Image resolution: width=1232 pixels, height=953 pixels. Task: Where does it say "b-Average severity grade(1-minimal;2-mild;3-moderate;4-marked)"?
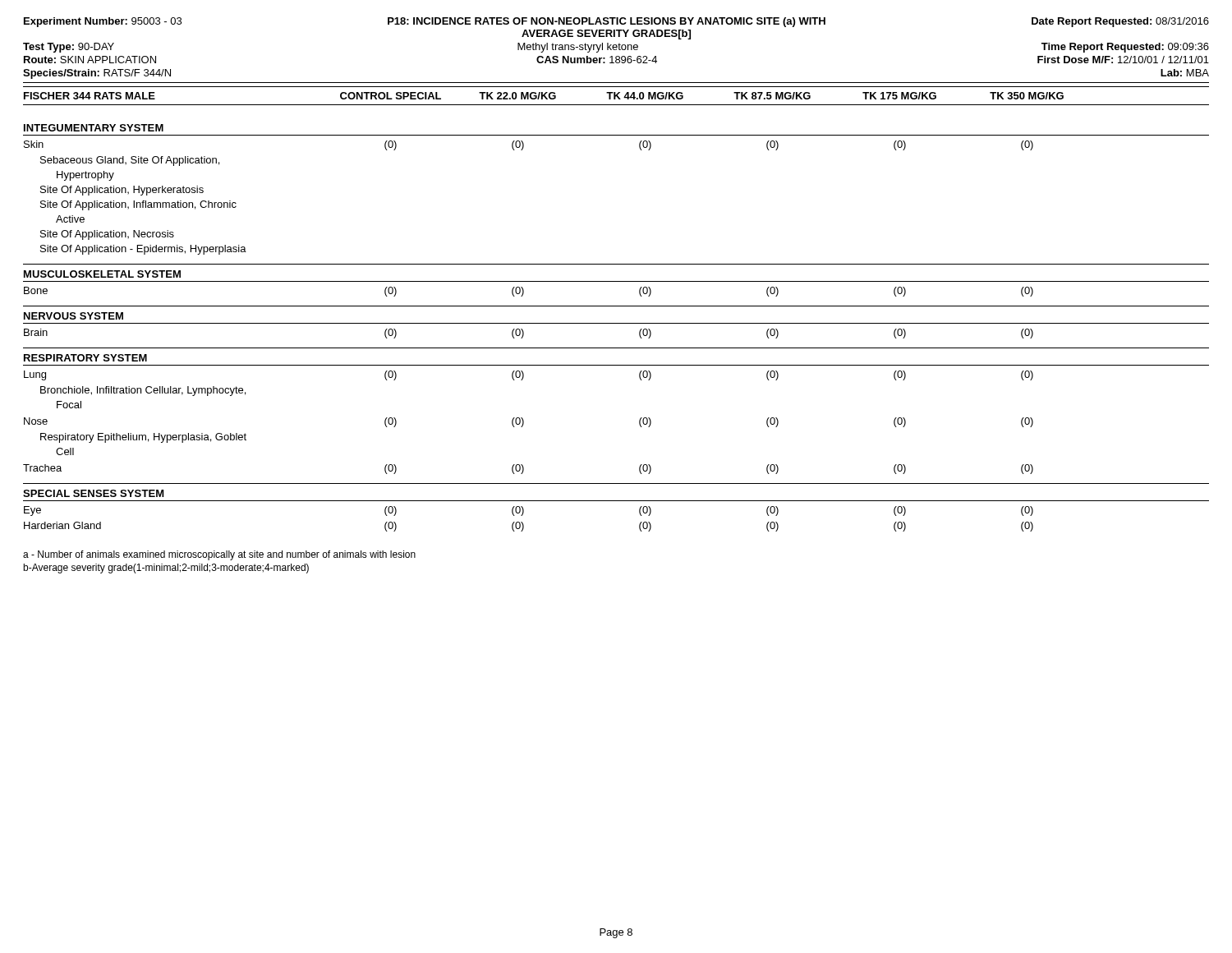pyautogui.click(x=166, y=568)
